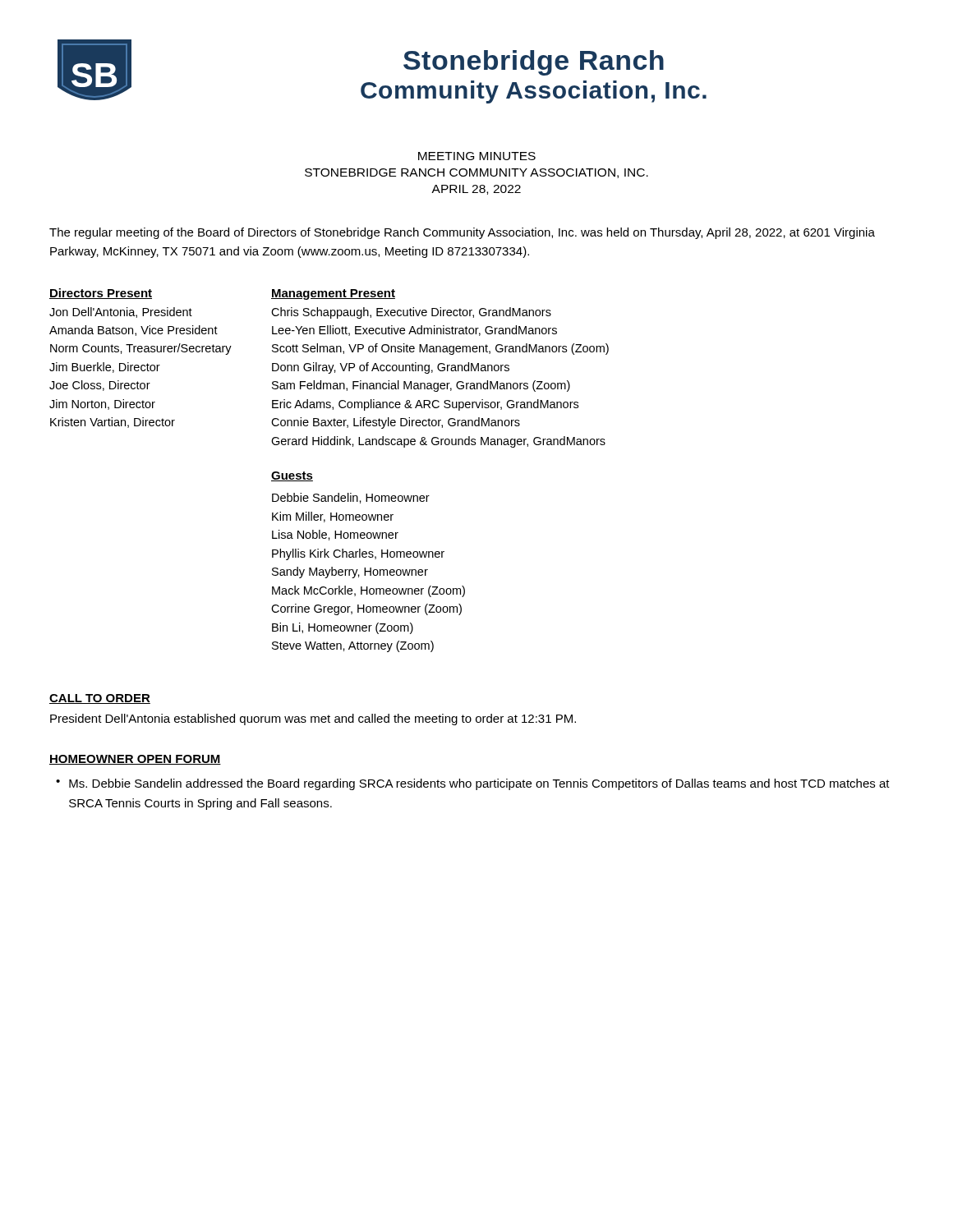The image size is (953, 1232).
Task: Locate the block starting "Jon Dell'Antonia, President Amanda"
Action: click(140, 367)
